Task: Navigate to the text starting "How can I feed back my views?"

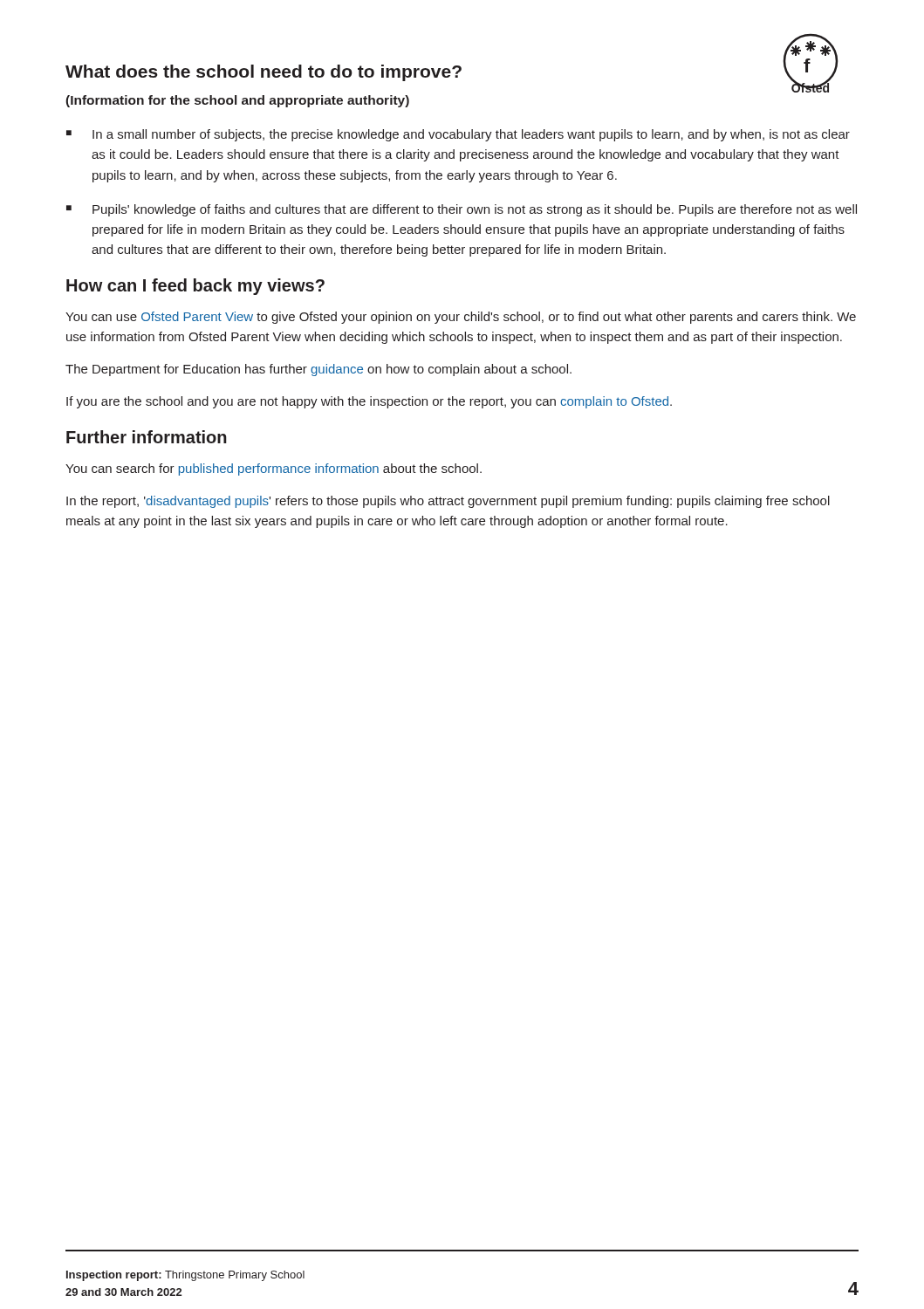Action: click(x=195, y=285)
